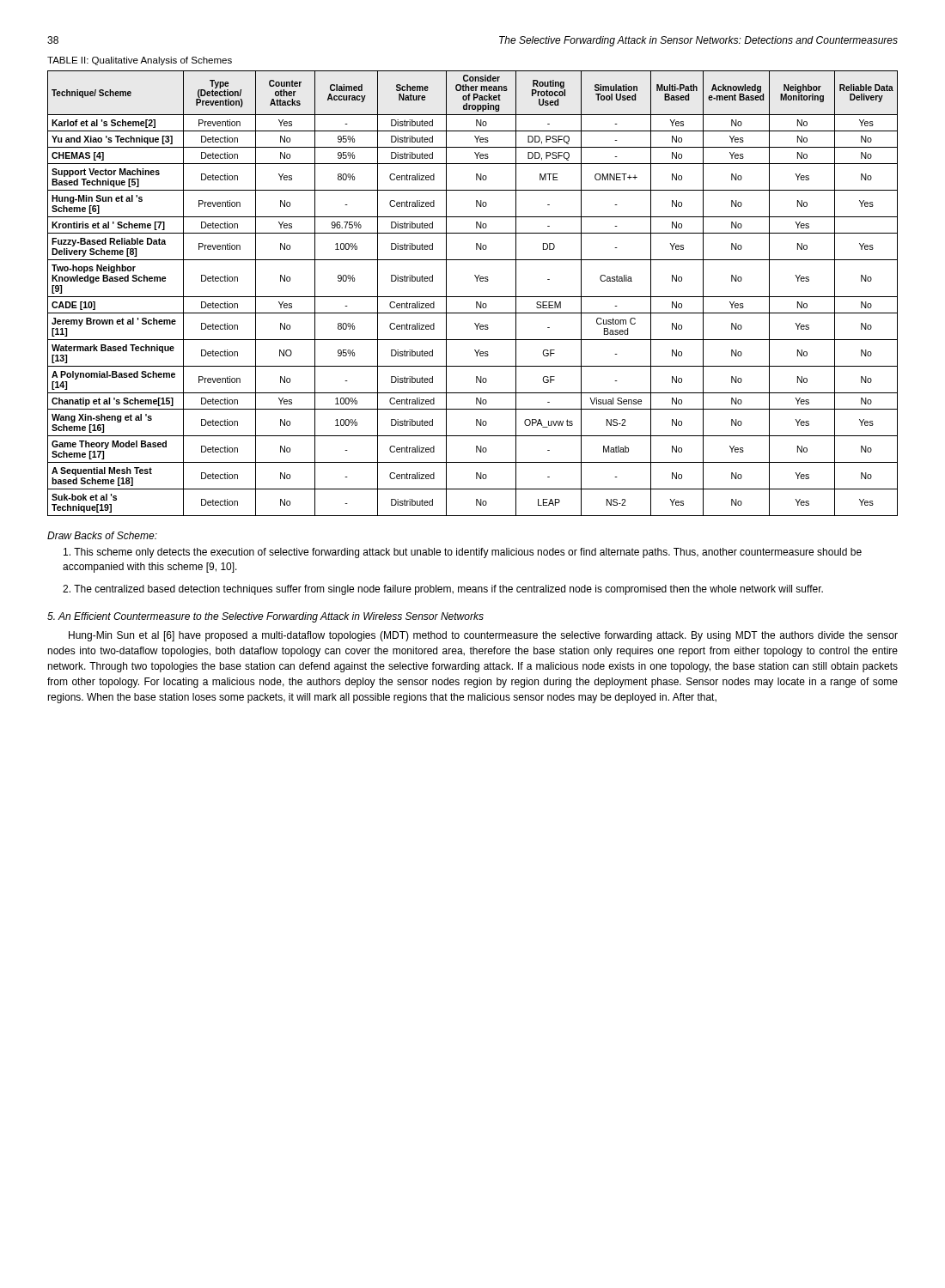Find the section header on this page that starts "5. An Efficient Countermeasure to the Selective"

(x=265, y=617)
